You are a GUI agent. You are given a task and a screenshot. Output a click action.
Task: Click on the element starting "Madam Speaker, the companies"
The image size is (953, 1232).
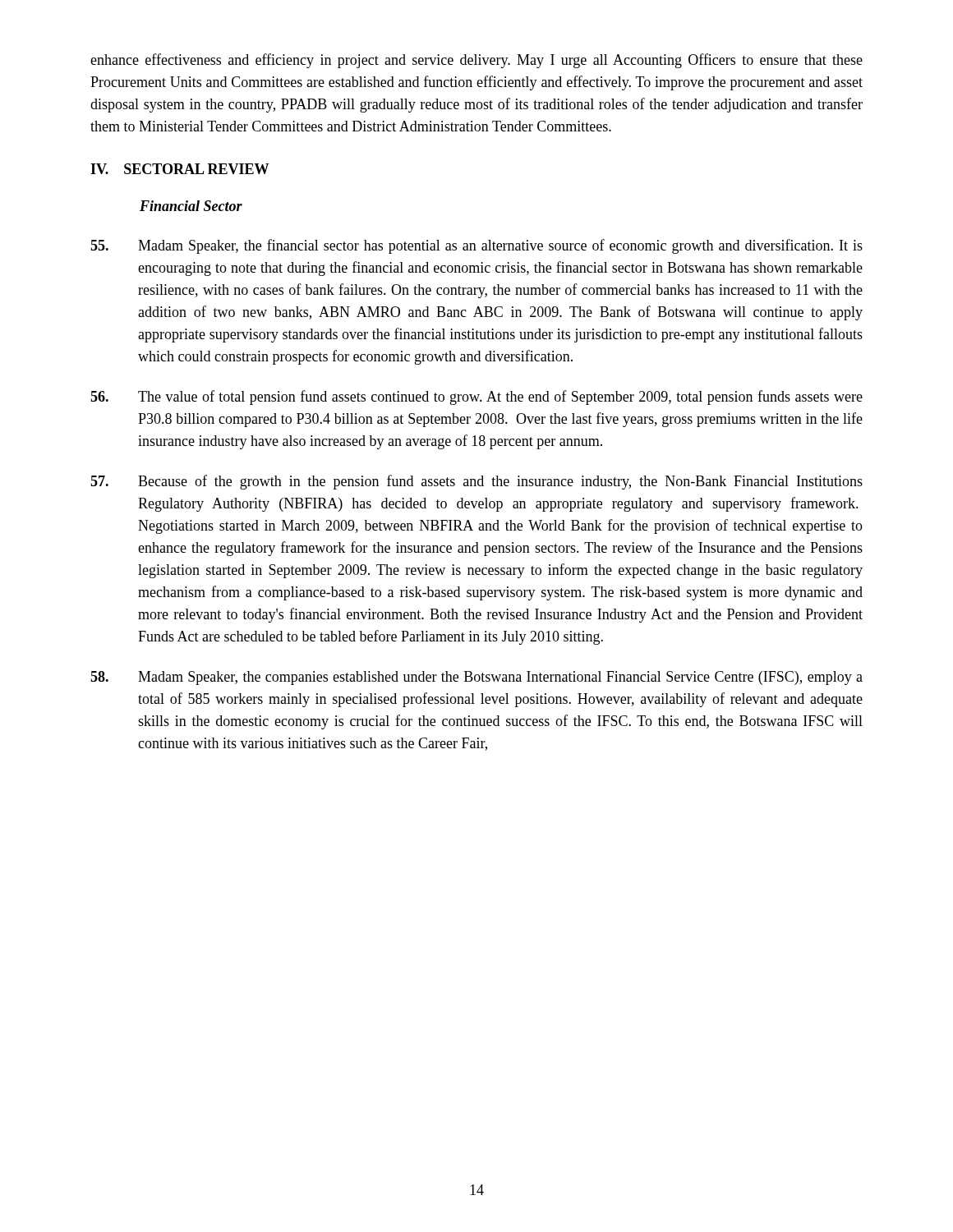(x=476, y=710)
